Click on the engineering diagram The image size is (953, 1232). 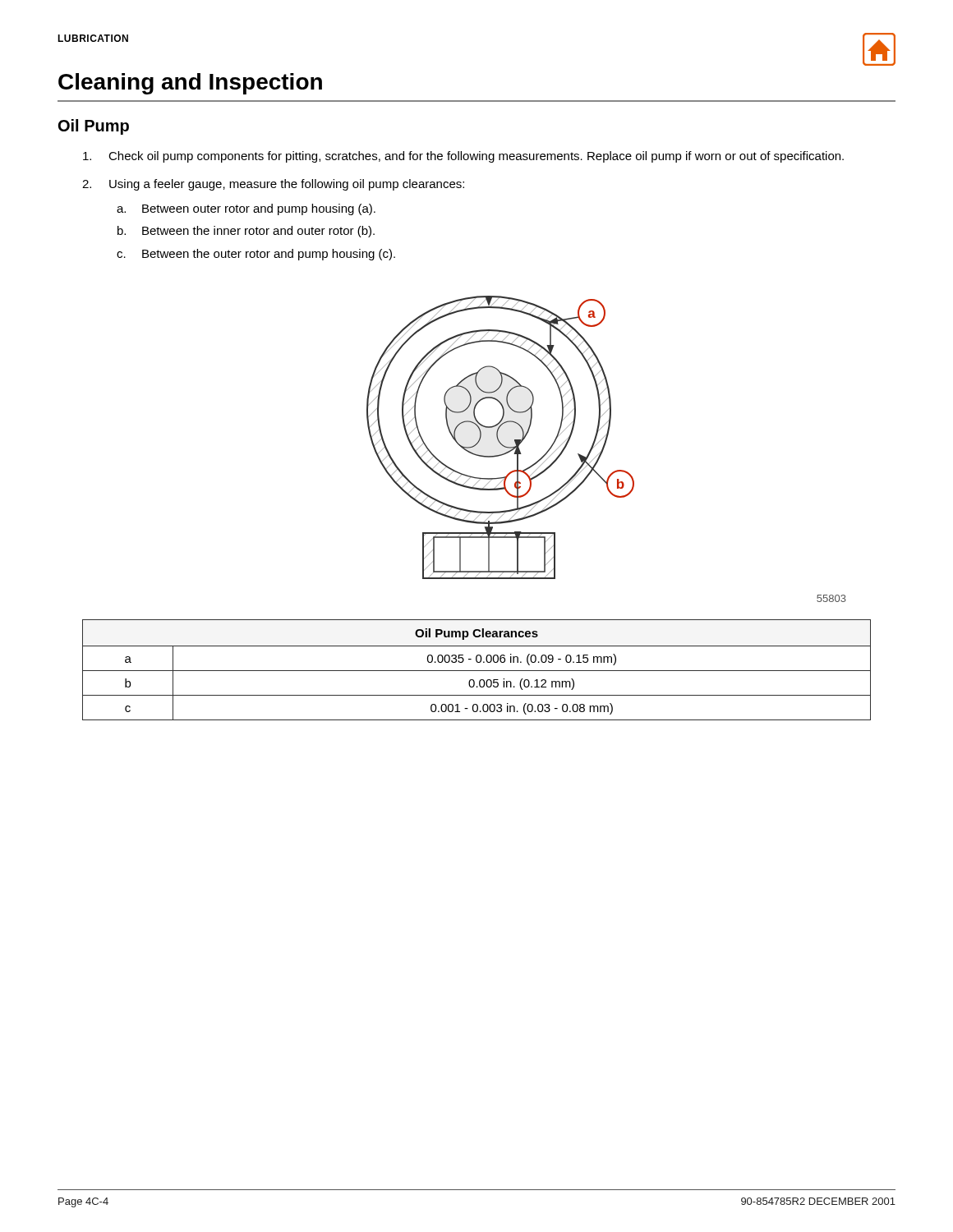[489, 436]
